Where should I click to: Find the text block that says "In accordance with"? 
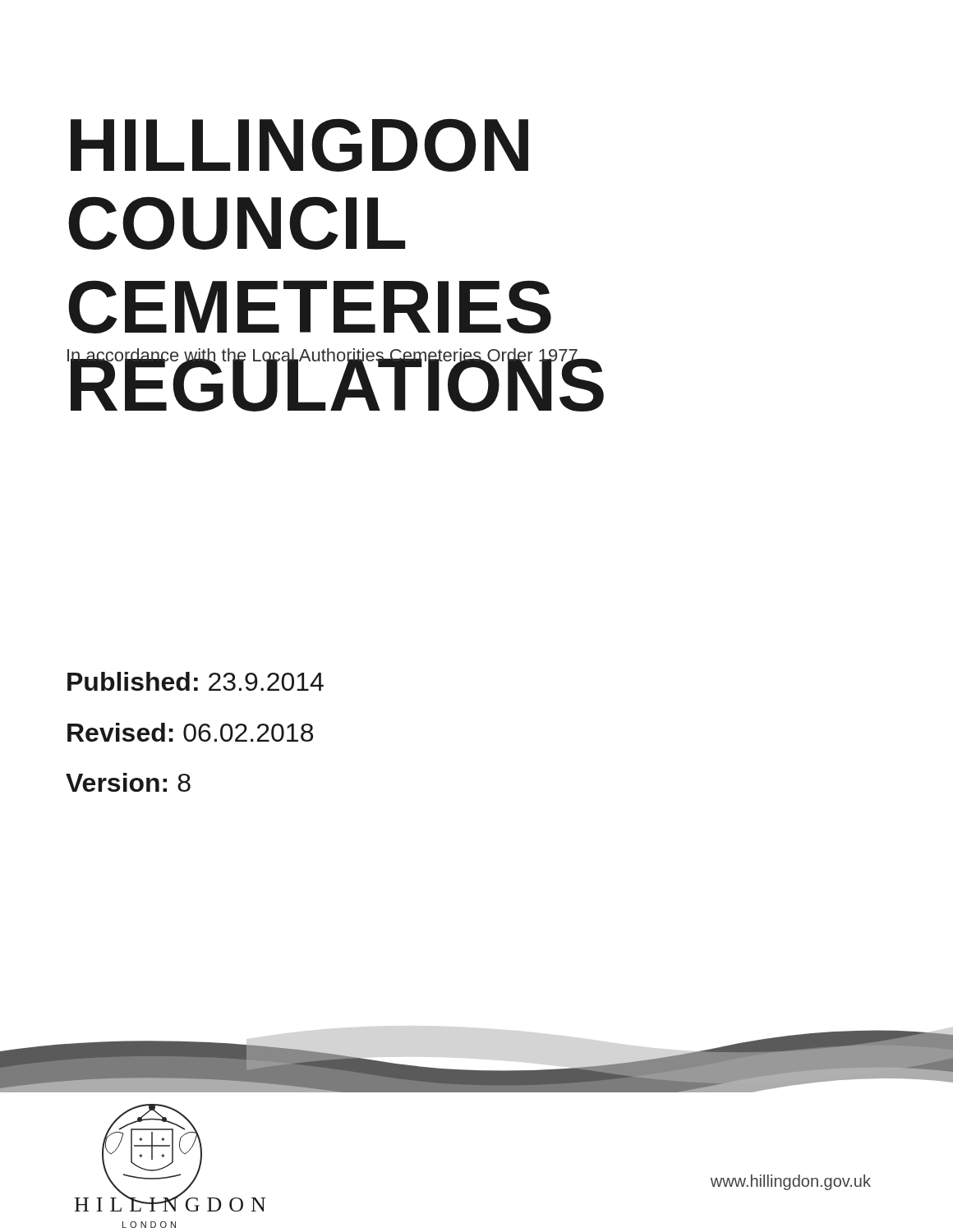coord(322,355)
